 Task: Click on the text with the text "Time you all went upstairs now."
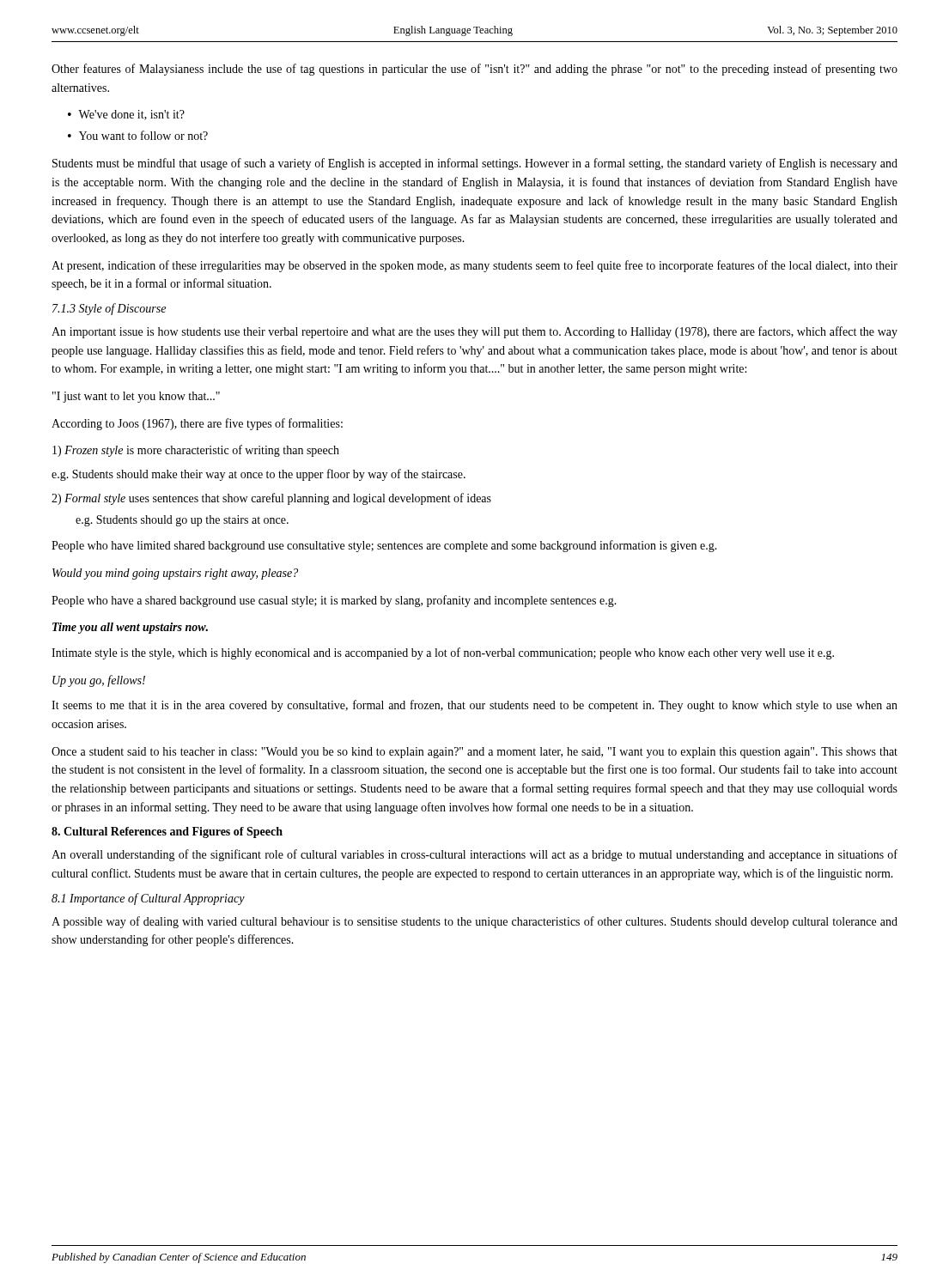pyautogui.click(x=130, y=627)
